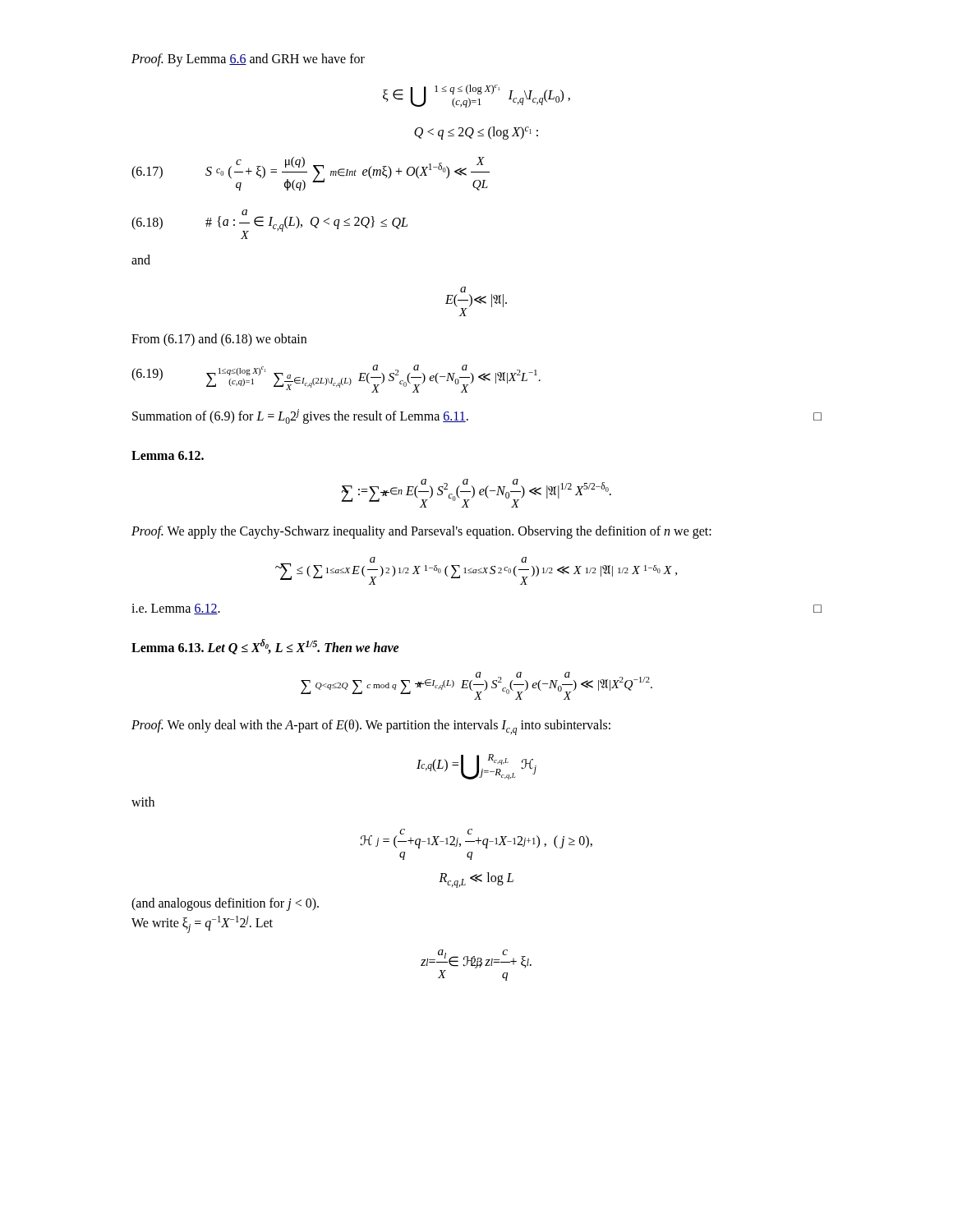Screen dimensions: 1232x953
Task: Find the block on this page that starts "Proof. We apply"
Action: click(476, 531)
